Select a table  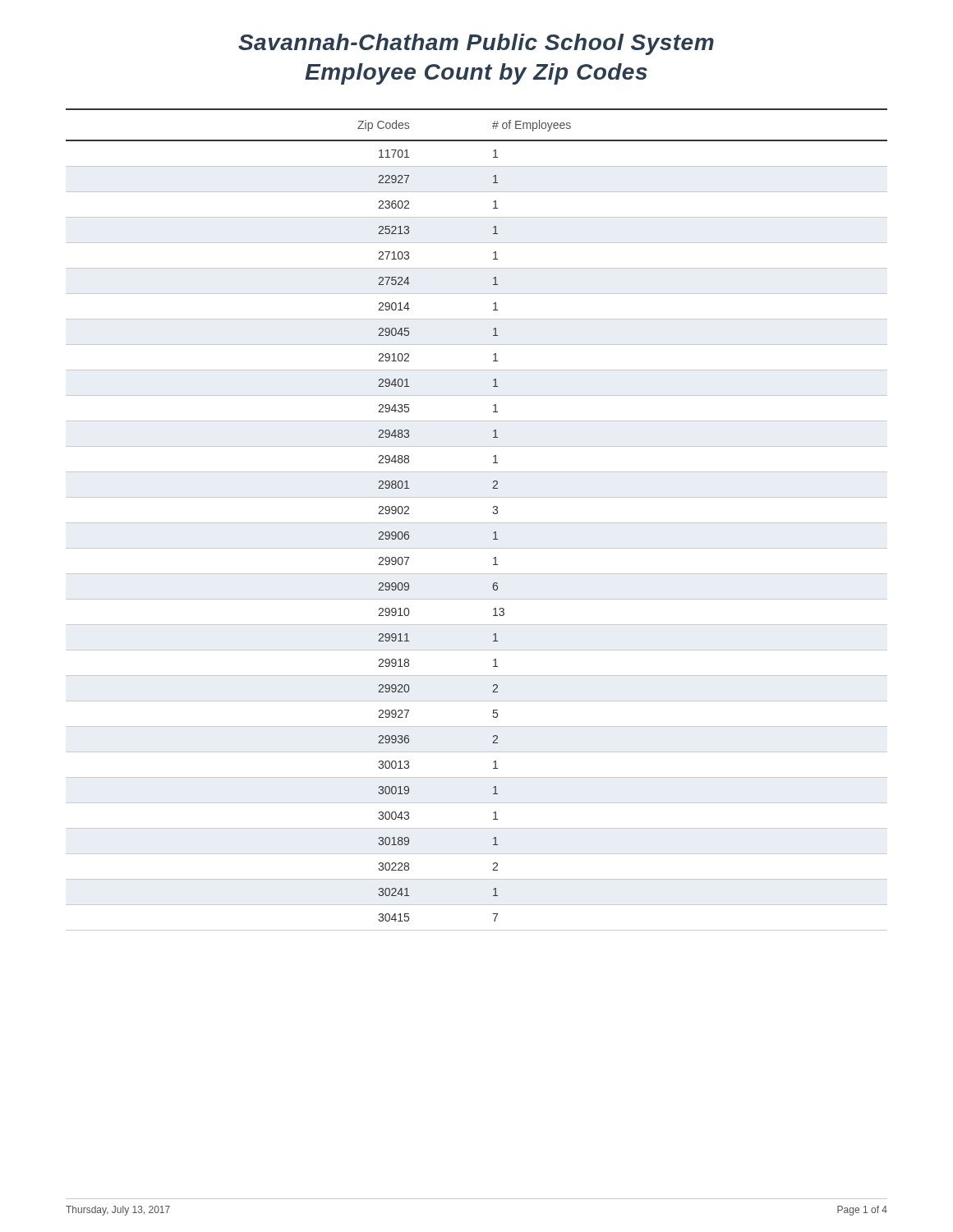click(476, 519)
